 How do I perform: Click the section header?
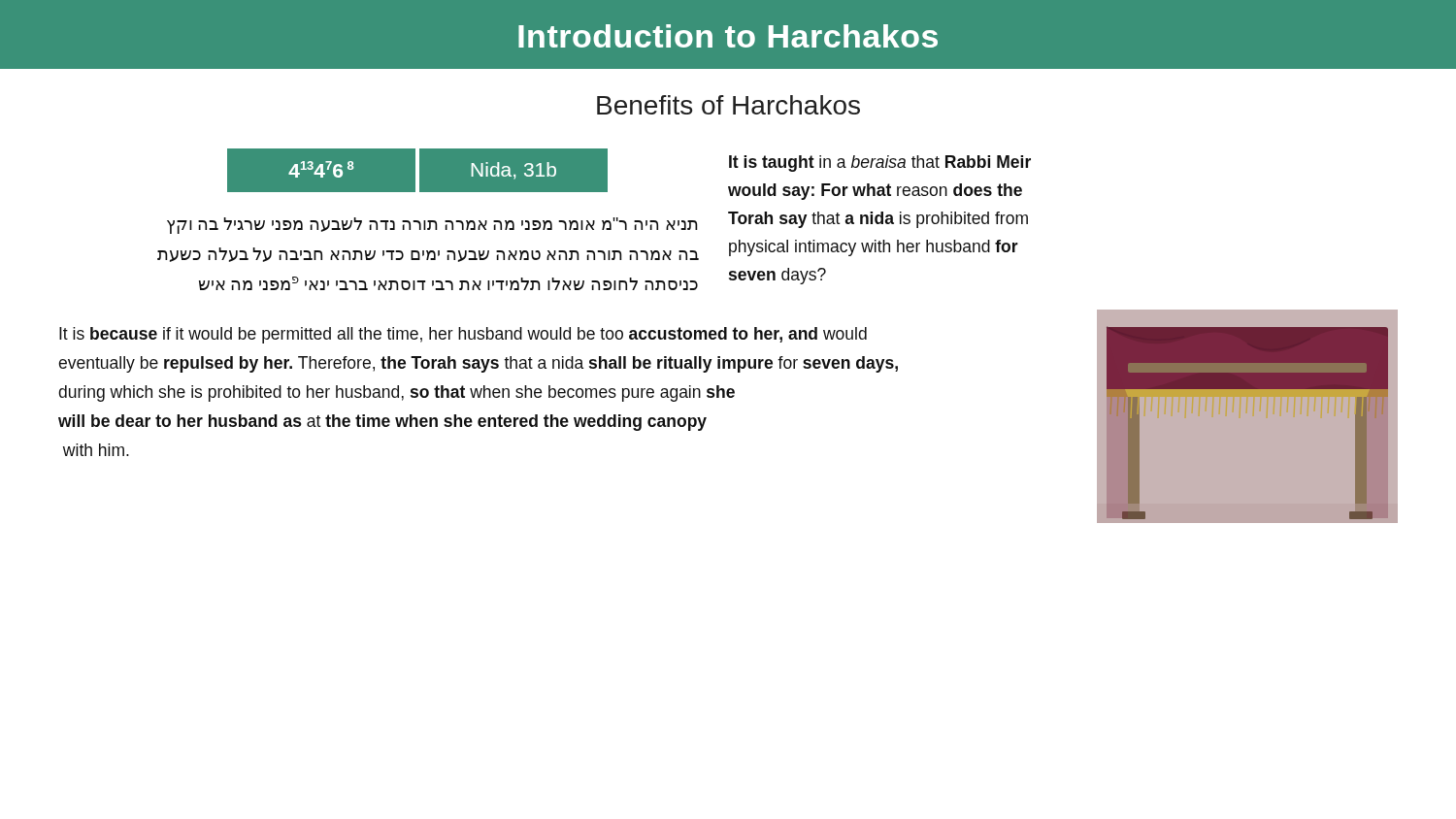click(728, 105)
